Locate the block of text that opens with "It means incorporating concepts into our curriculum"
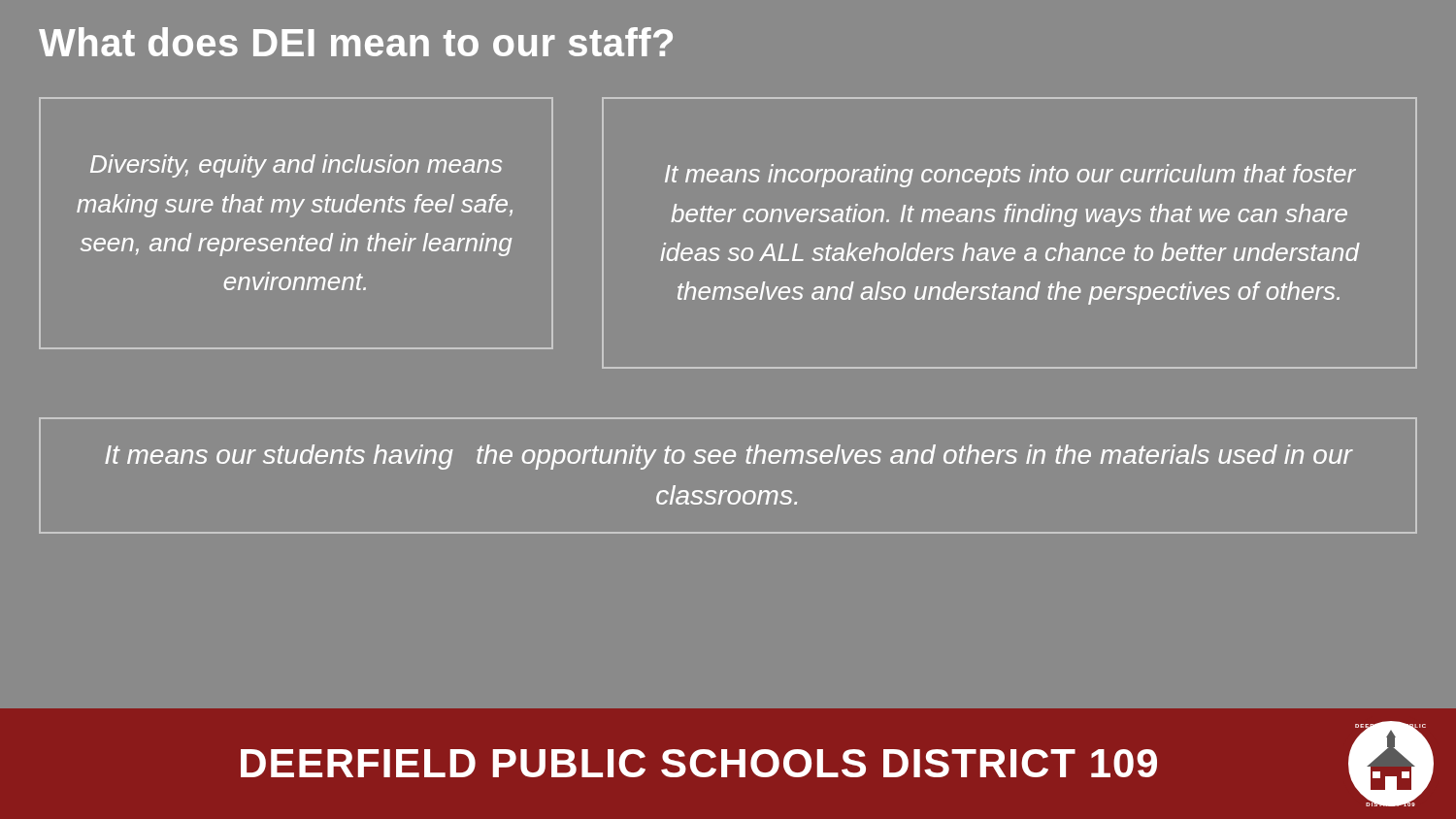1456x819 pixels. [x=1010, y=233]
